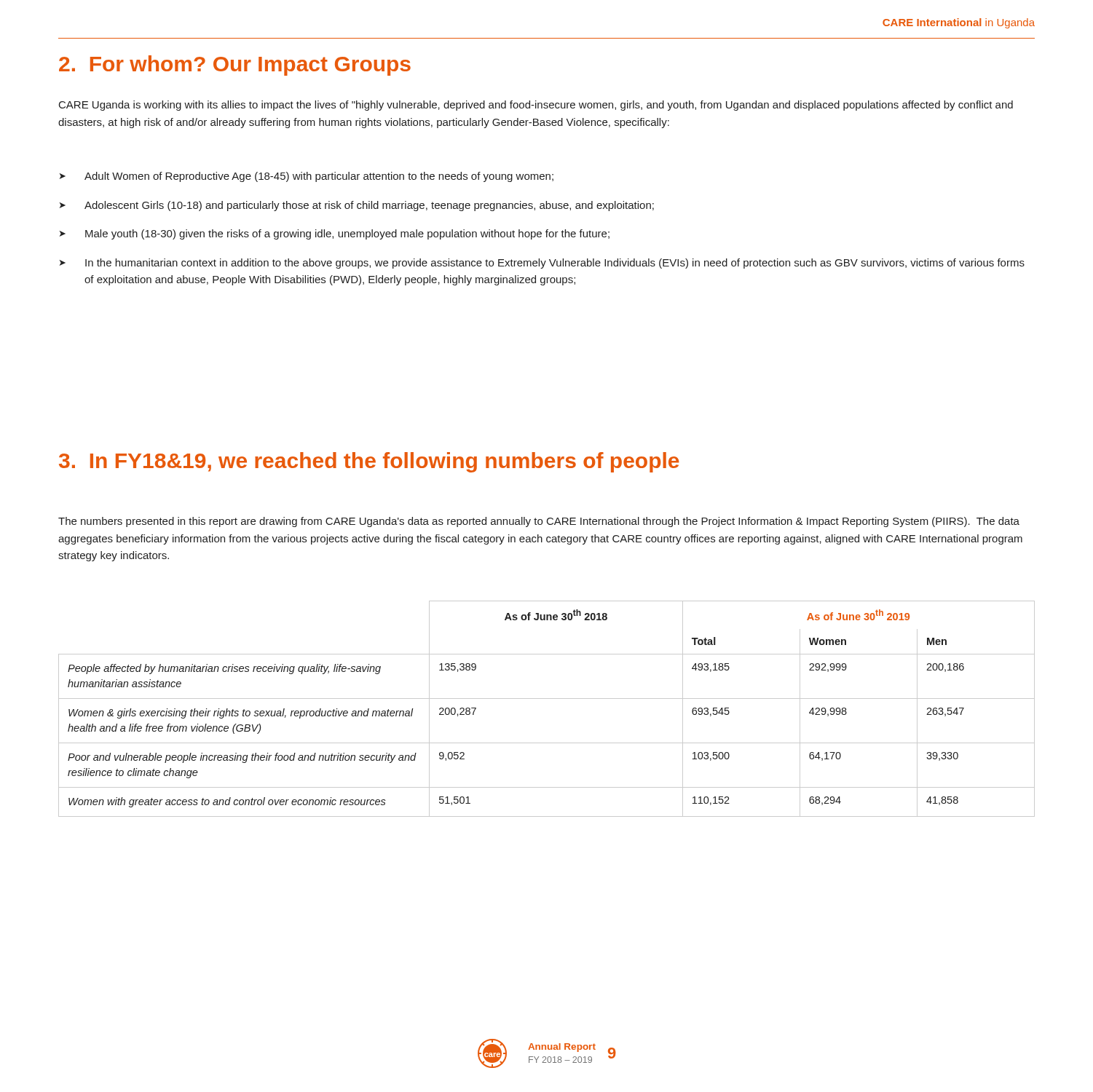1093x1092 pixels.
Task: Select the table that reads "People affected by humanitarian"
Action: click(546, 709)
